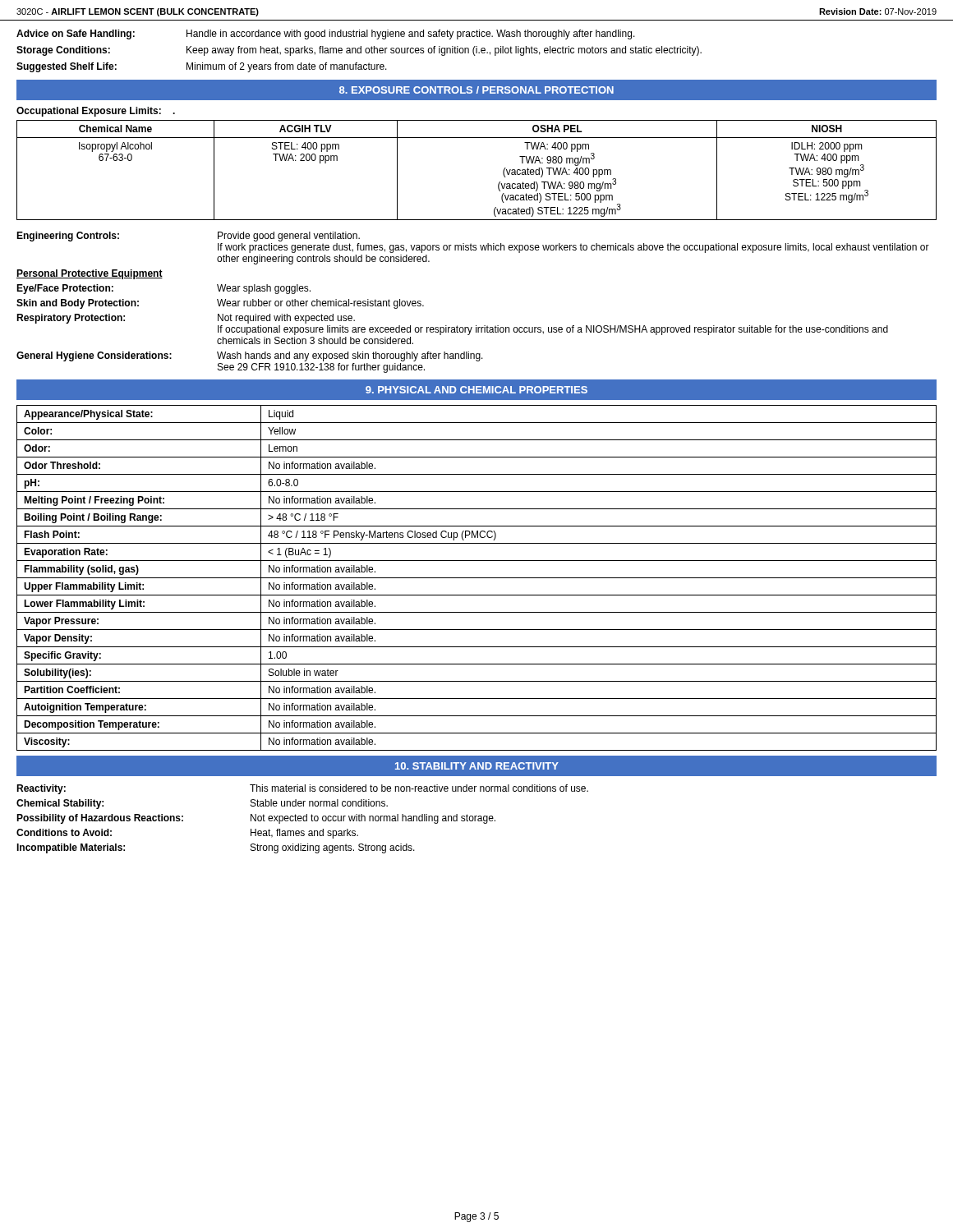Image resolution: width=953 pixels, height=1232 pixels.
Task: Click on the table containing "No information available."
Action: 476,578
